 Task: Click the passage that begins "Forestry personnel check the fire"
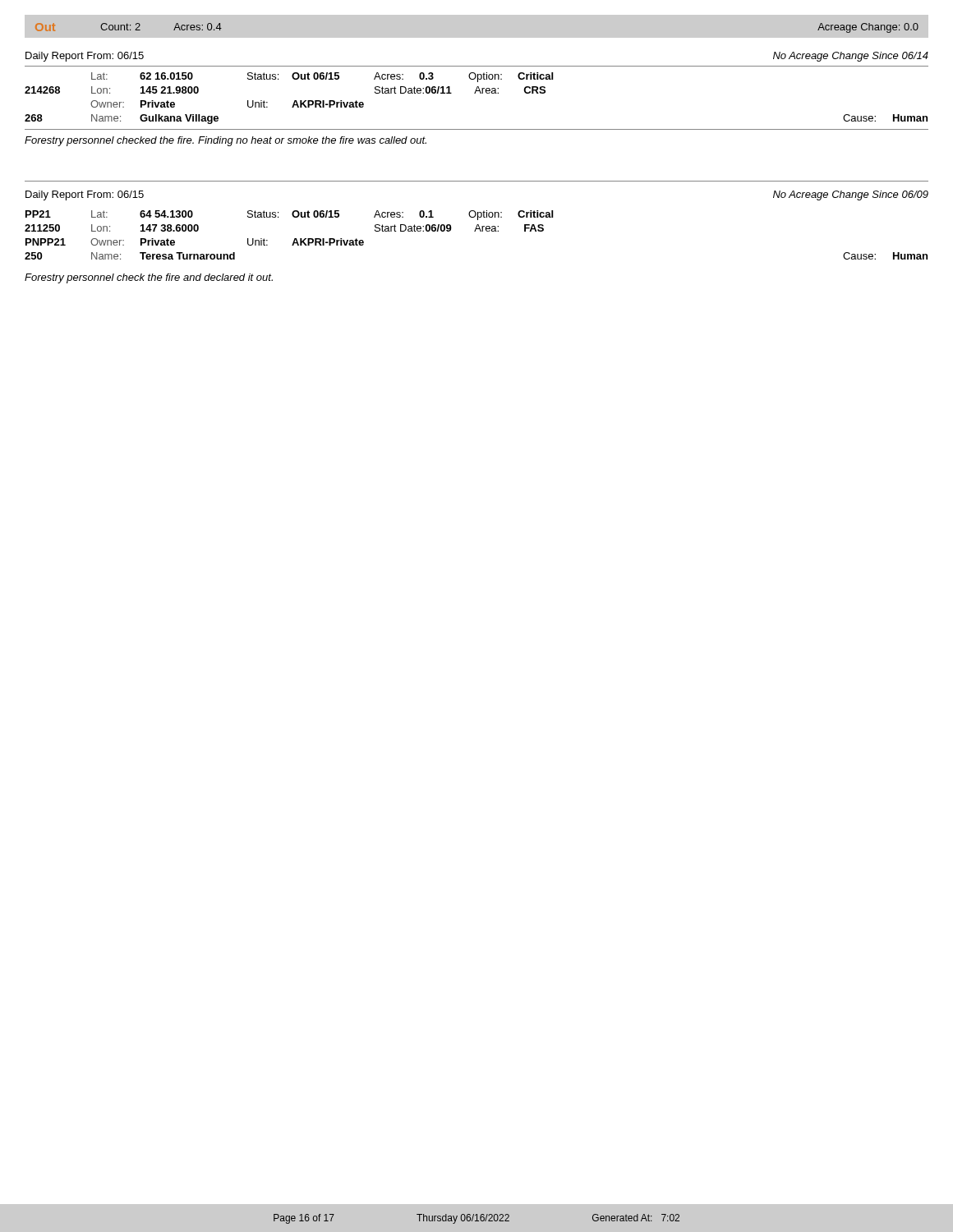point(149,277)
